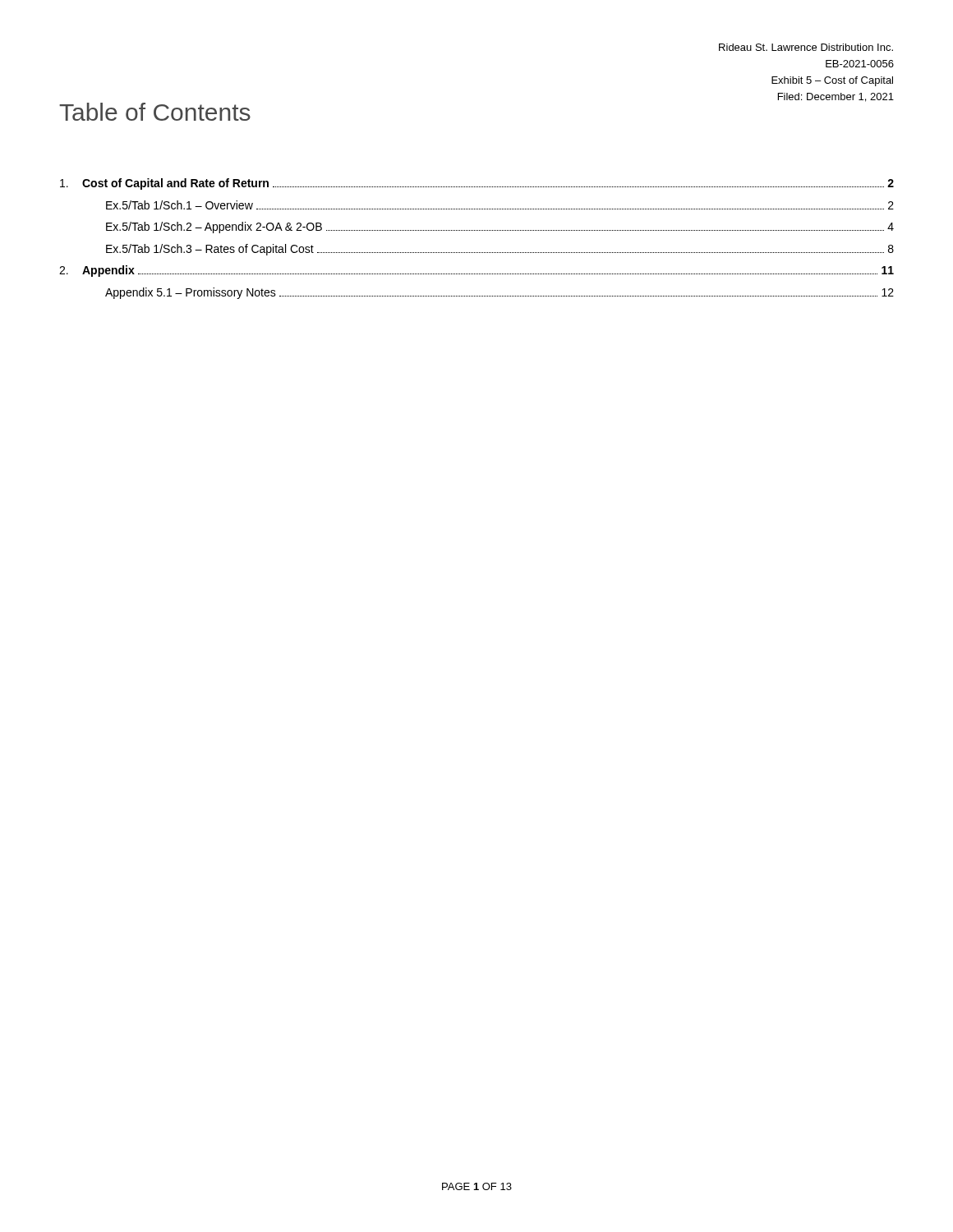Screen dimensions: 1232x953
Task: Find the block on this page that starts "Ex.5/Tab 1/Sch.3 – Rates of"
Action: tap(499, 249)
